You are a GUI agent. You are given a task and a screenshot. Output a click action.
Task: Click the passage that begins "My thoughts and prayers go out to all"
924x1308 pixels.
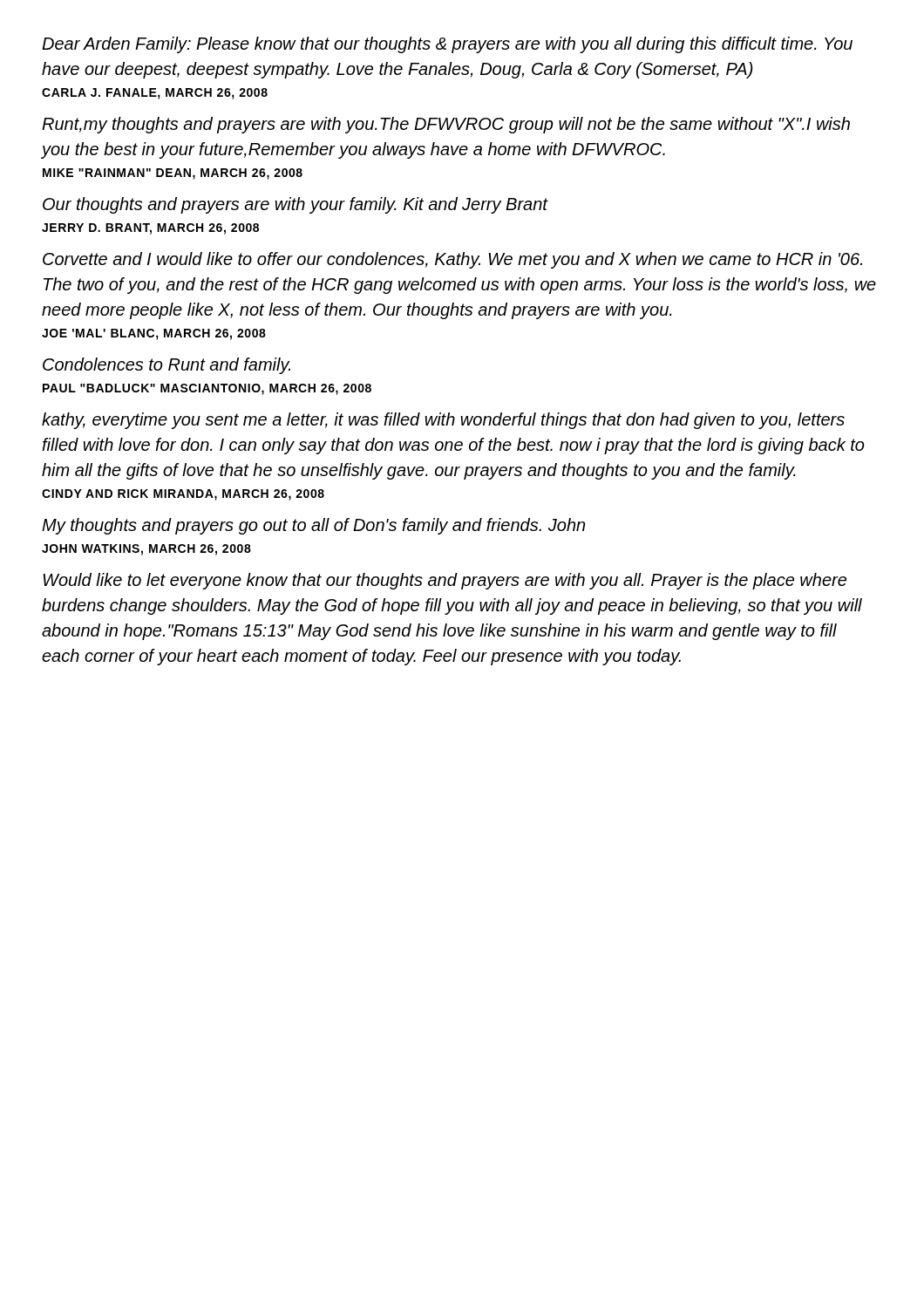point(460,525)
